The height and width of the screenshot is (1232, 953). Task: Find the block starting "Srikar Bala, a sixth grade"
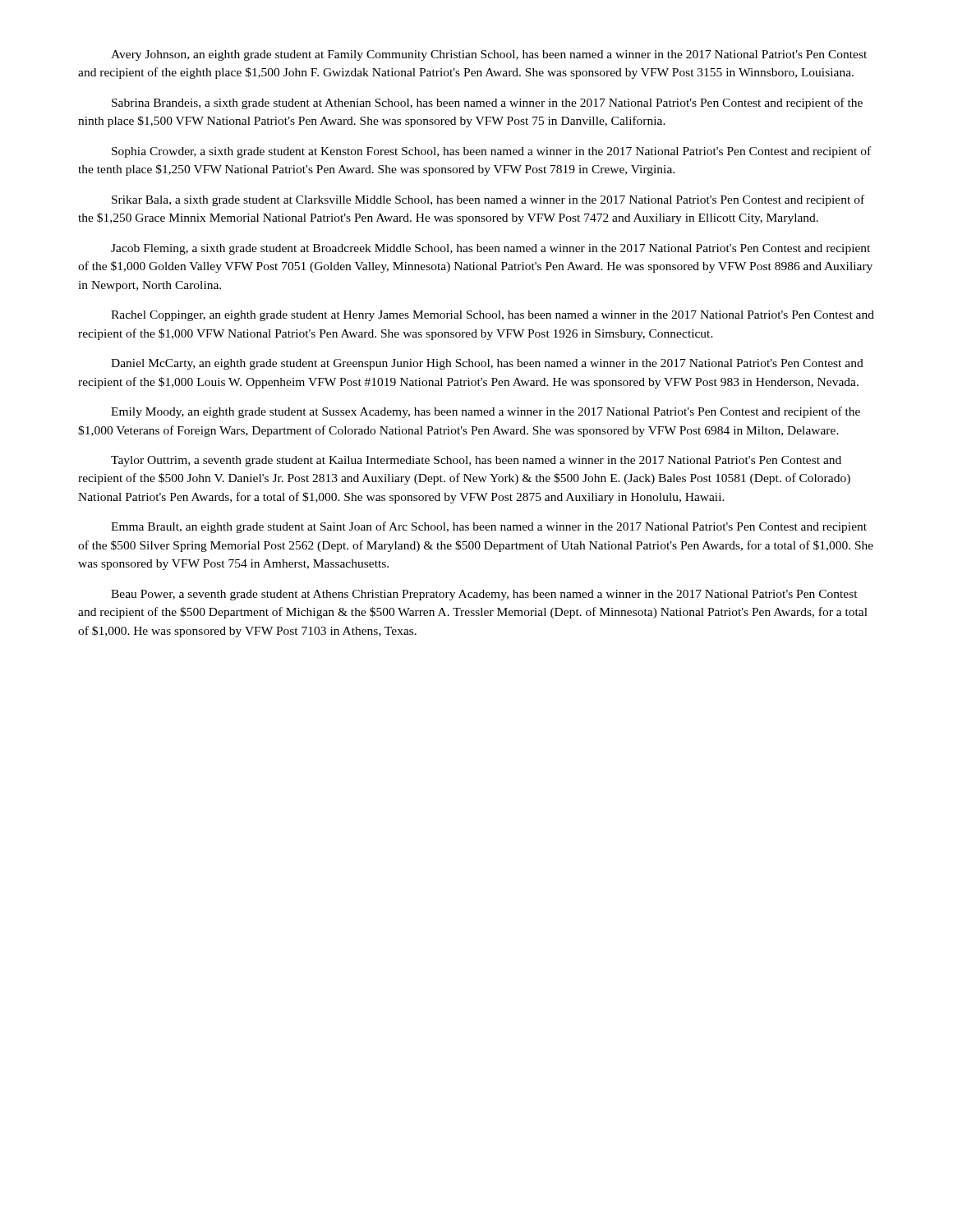[471, 208]
